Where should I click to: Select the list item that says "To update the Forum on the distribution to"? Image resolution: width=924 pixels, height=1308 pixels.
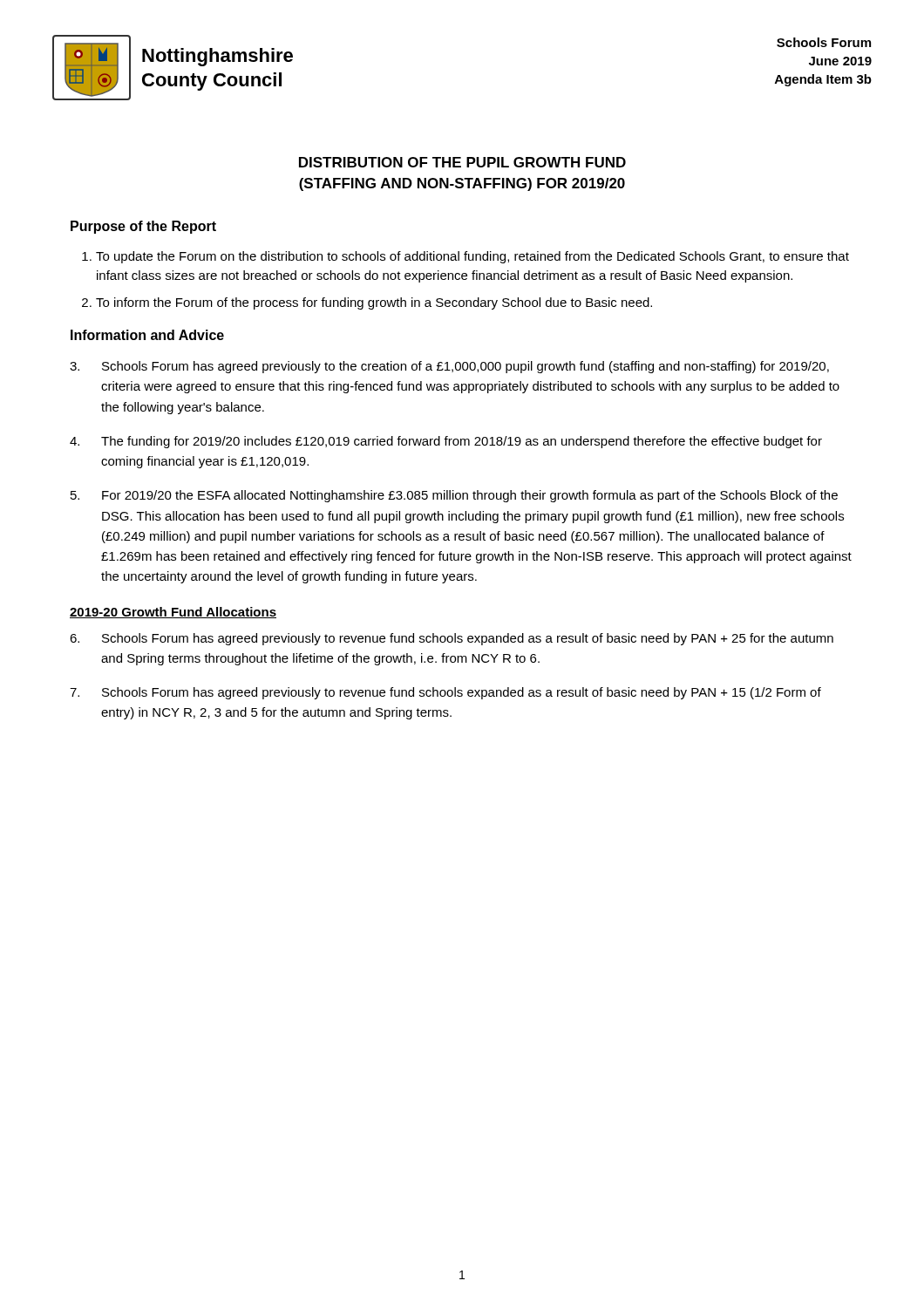(x=462, y=266)
